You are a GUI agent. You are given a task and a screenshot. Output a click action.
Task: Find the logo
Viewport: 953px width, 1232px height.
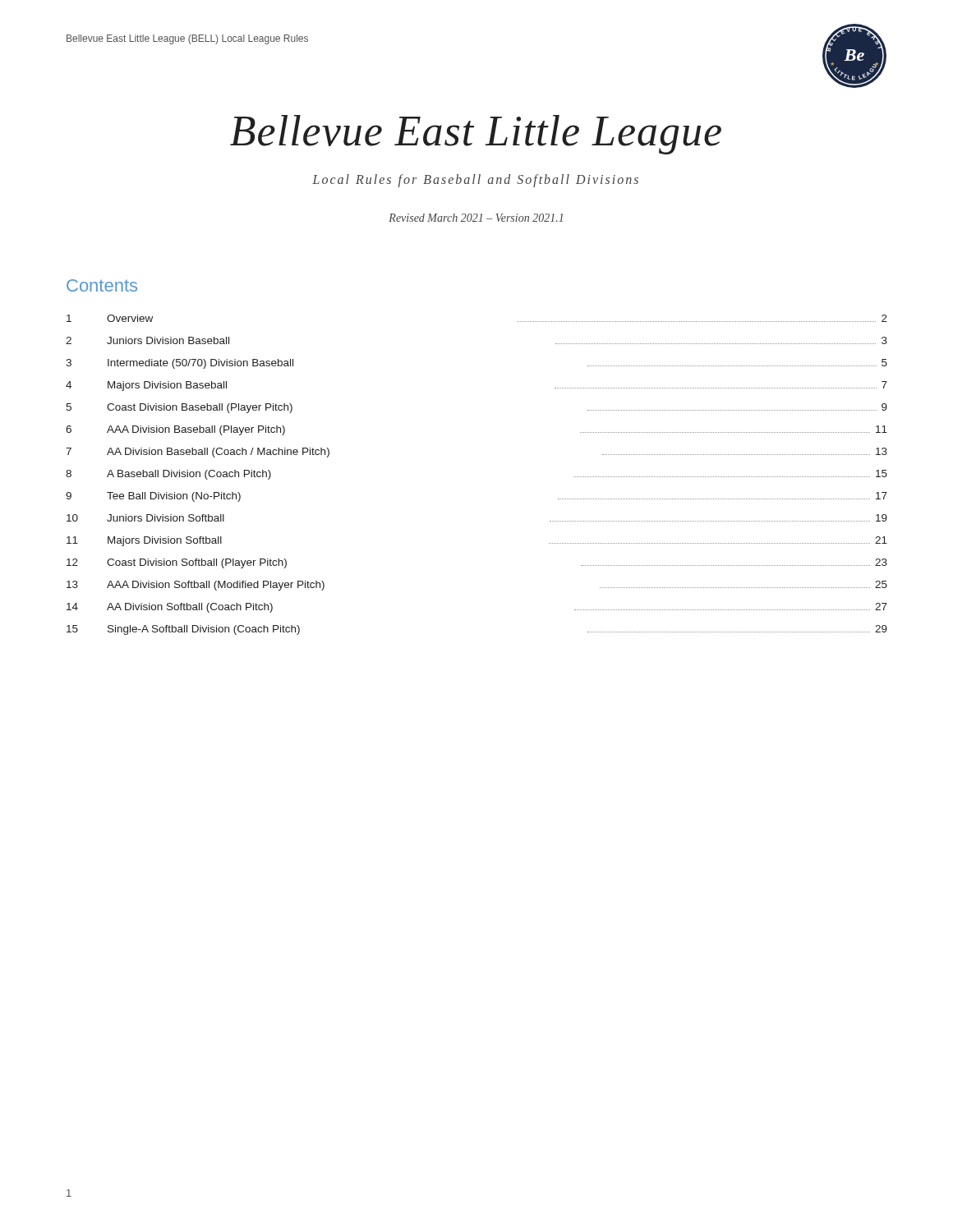(854, 56)
